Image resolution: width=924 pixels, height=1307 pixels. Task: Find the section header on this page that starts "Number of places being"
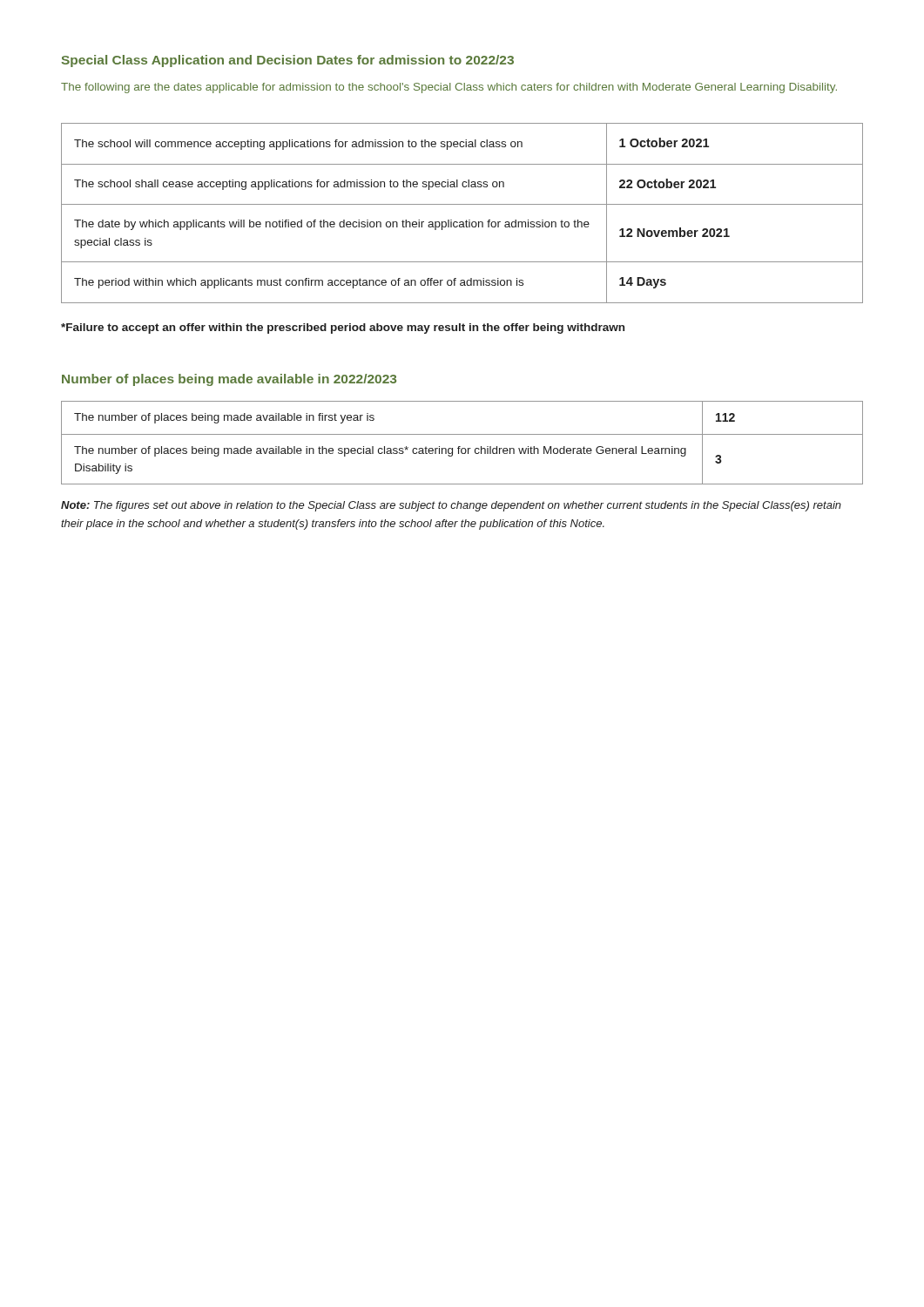click(x=229, y=379)
